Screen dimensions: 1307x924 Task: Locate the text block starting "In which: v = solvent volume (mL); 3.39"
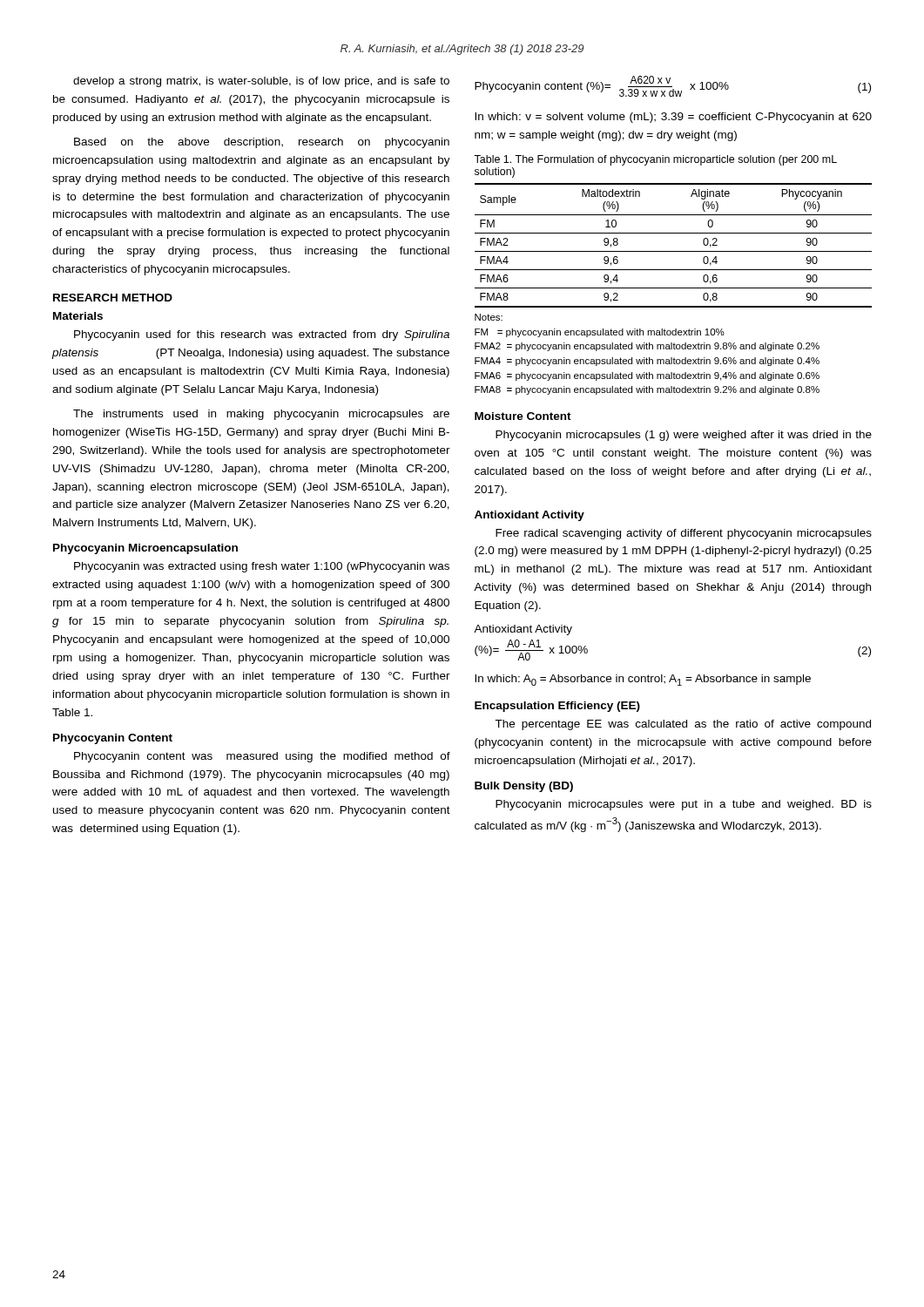point(673,126)
